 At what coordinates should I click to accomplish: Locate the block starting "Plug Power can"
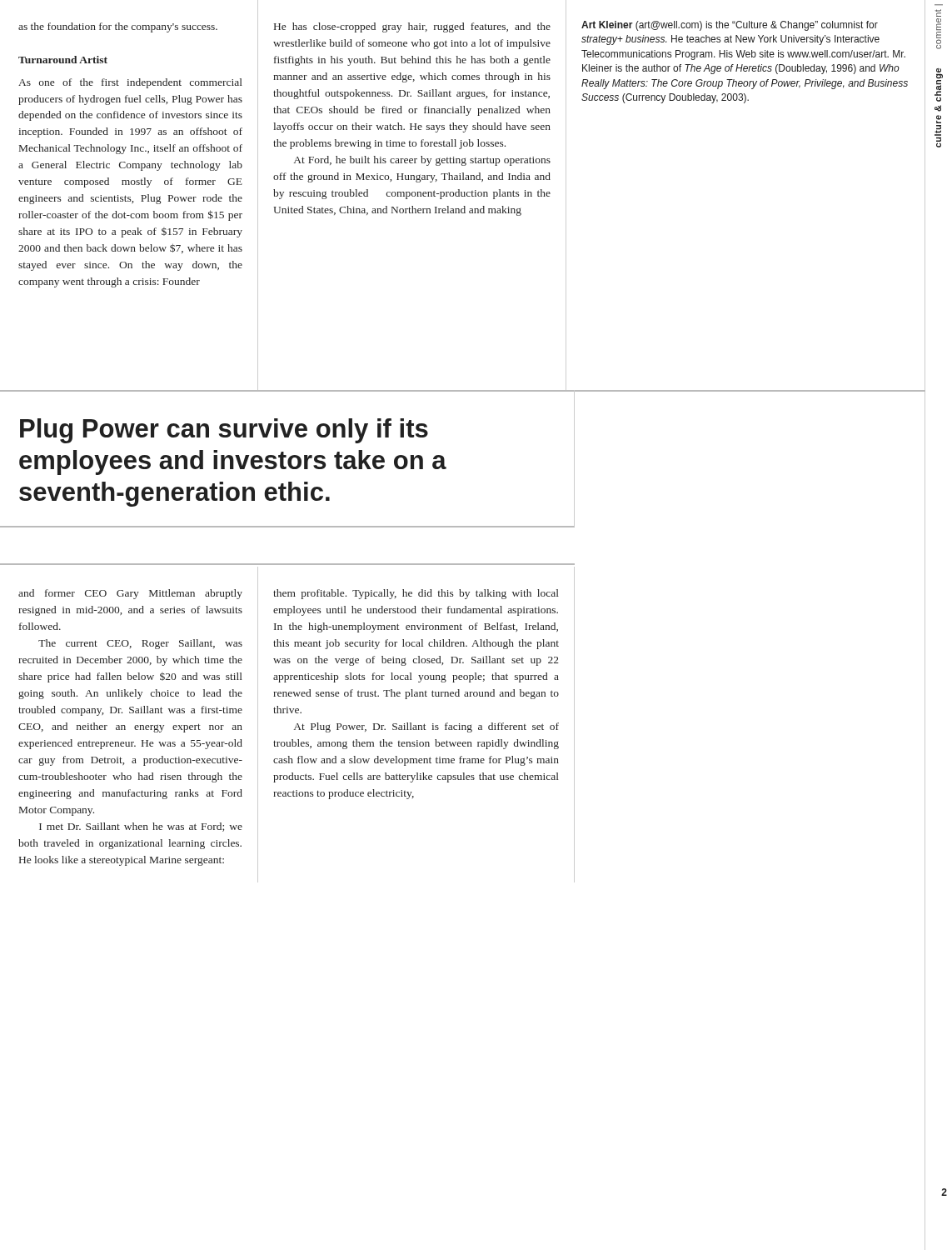click(x=232, y=460)
